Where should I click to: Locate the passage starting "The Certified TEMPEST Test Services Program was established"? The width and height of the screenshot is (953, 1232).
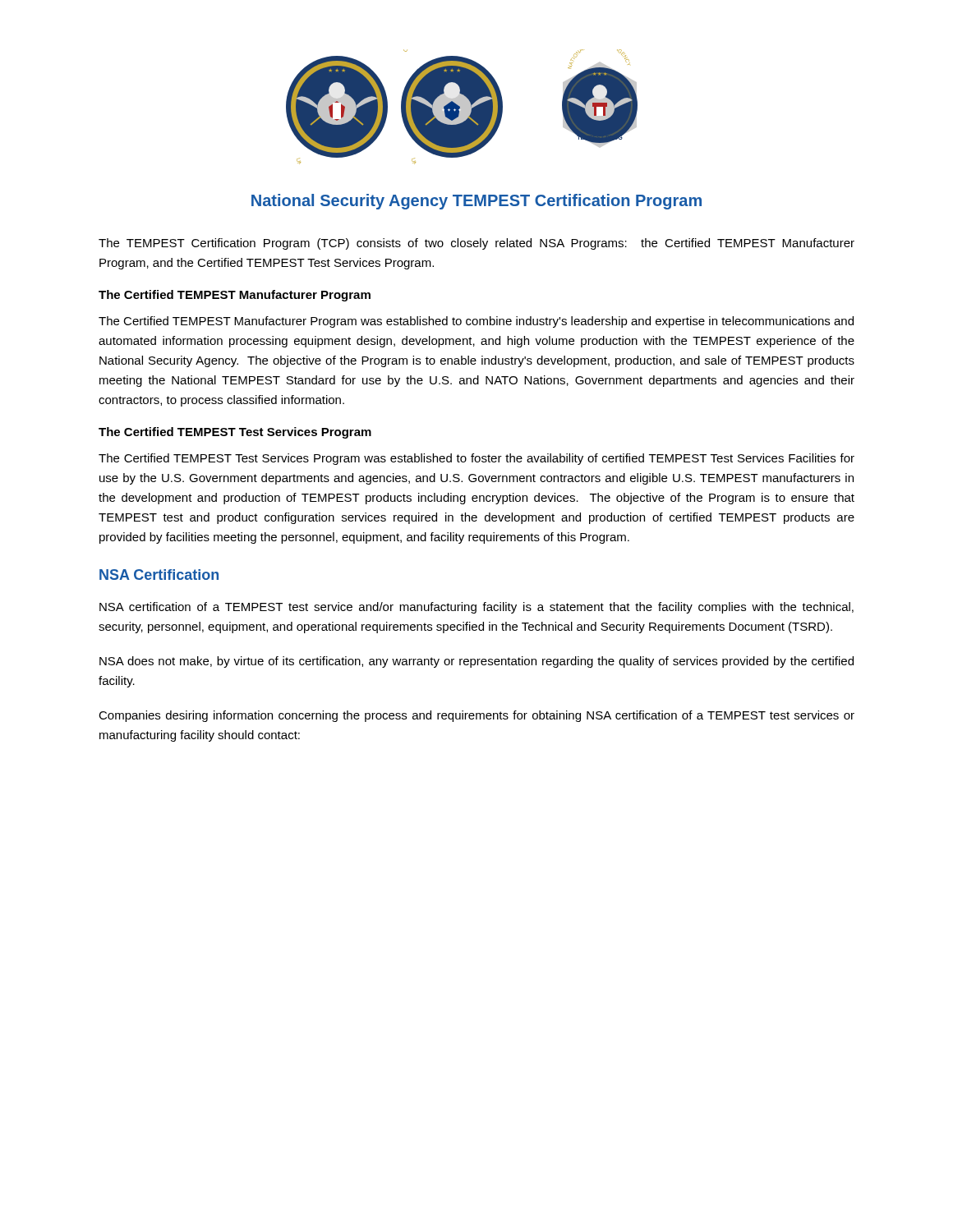(476, 497)
